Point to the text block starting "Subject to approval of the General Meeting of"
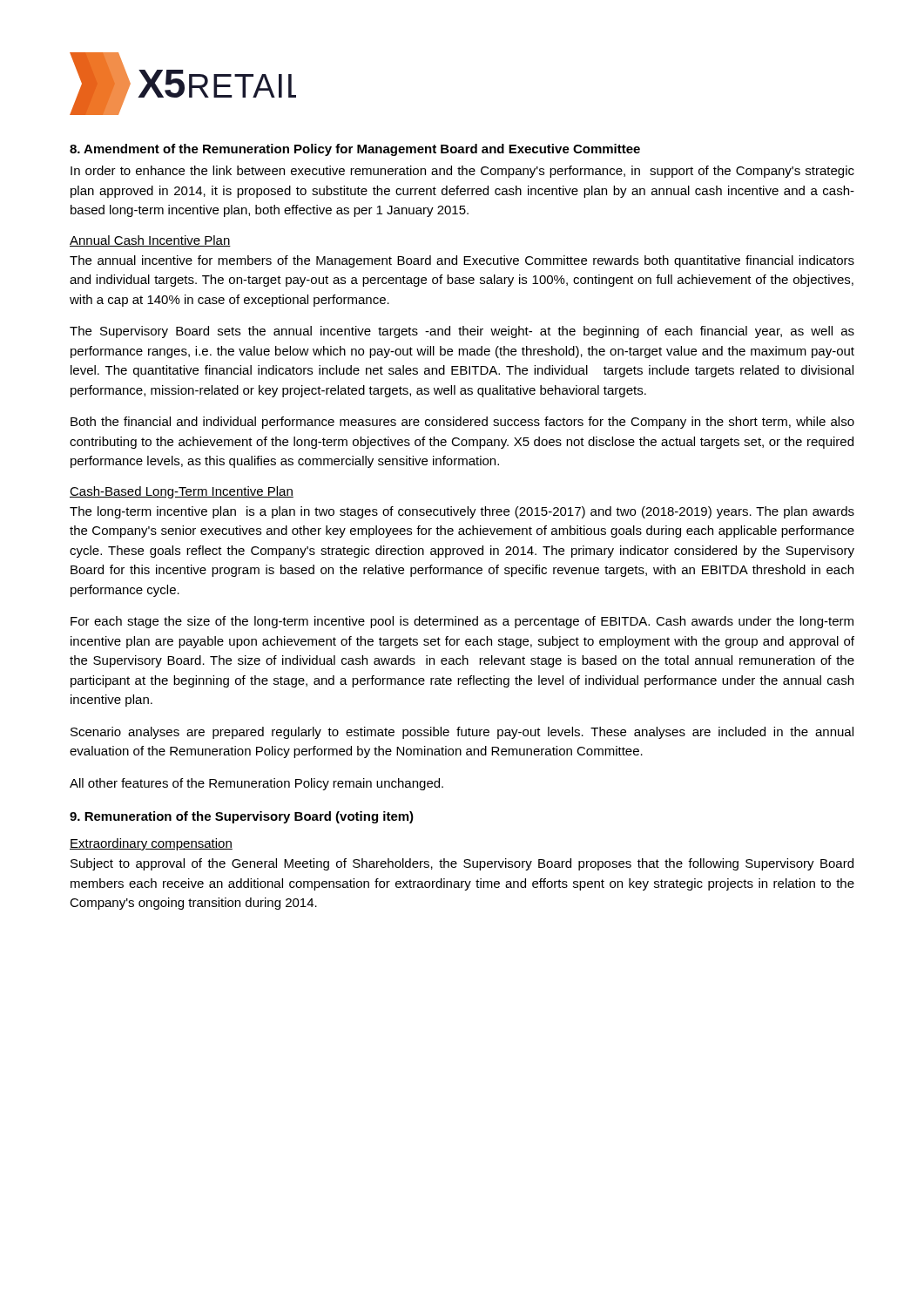 click(x=462, y=883)
